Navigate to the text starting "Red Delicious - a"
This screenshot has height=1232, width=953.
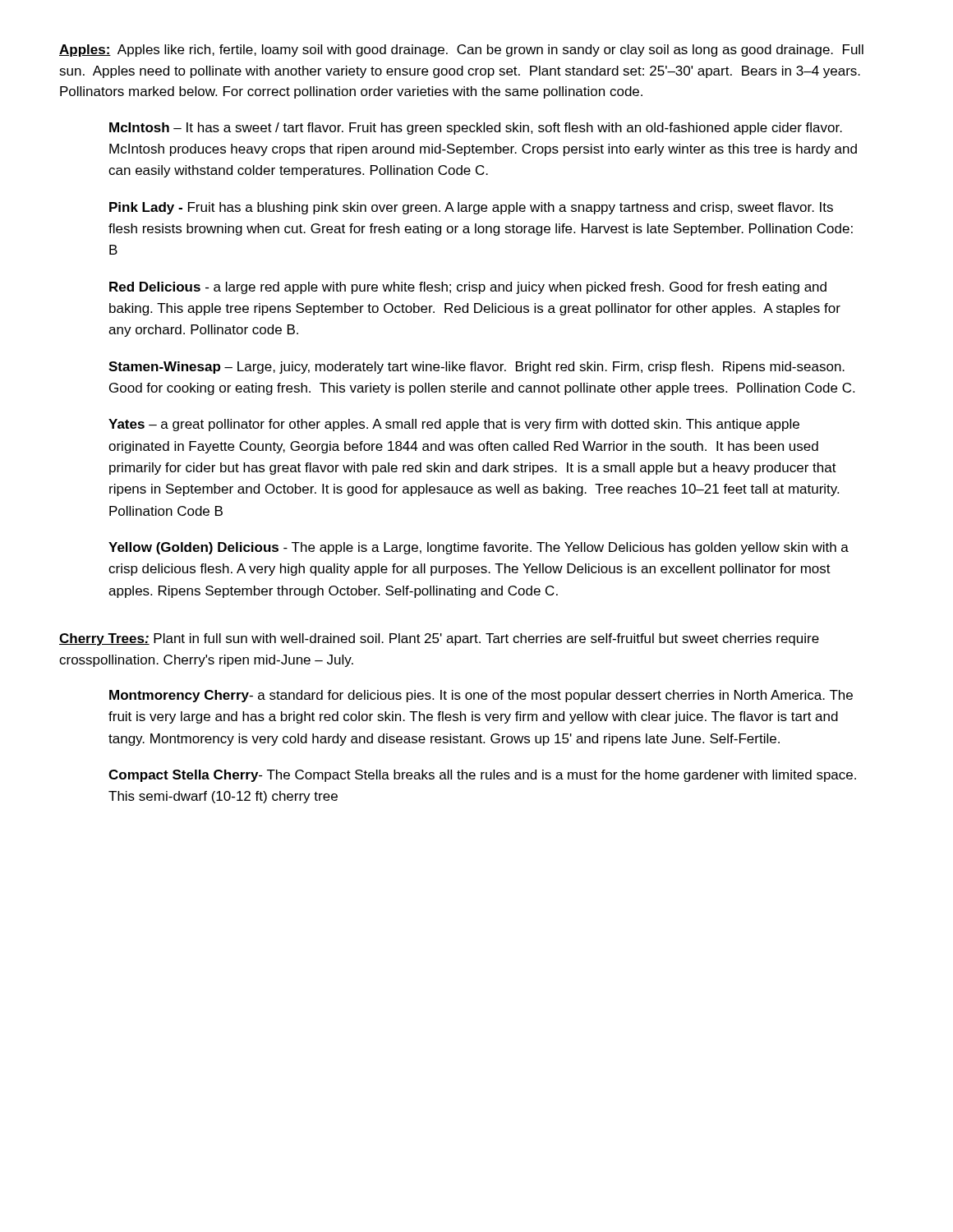[474, 308]
